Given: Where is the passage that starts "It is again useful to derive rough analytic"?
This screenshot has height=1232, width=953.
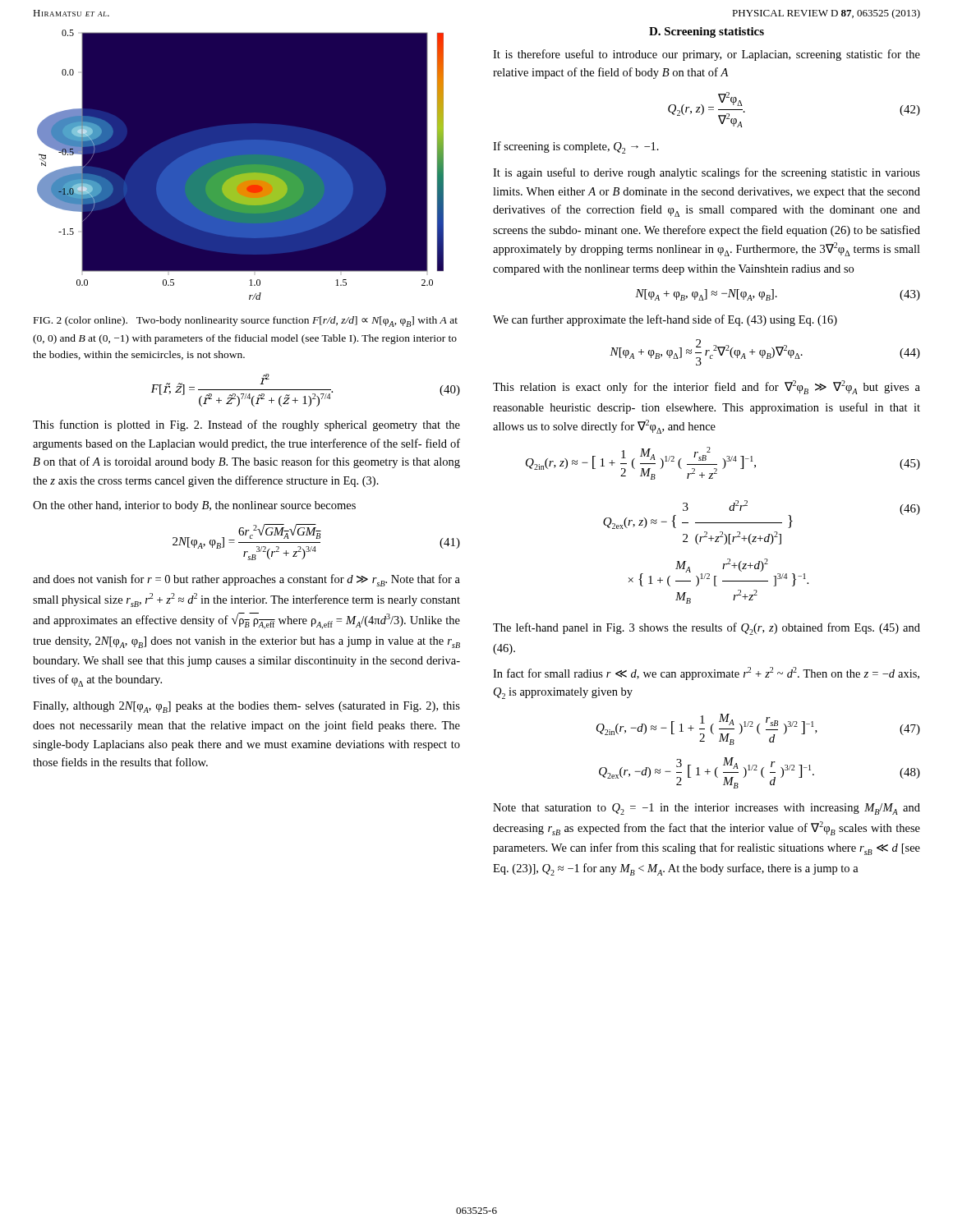Looking at the screenshot, I should (x=707, y=221).
